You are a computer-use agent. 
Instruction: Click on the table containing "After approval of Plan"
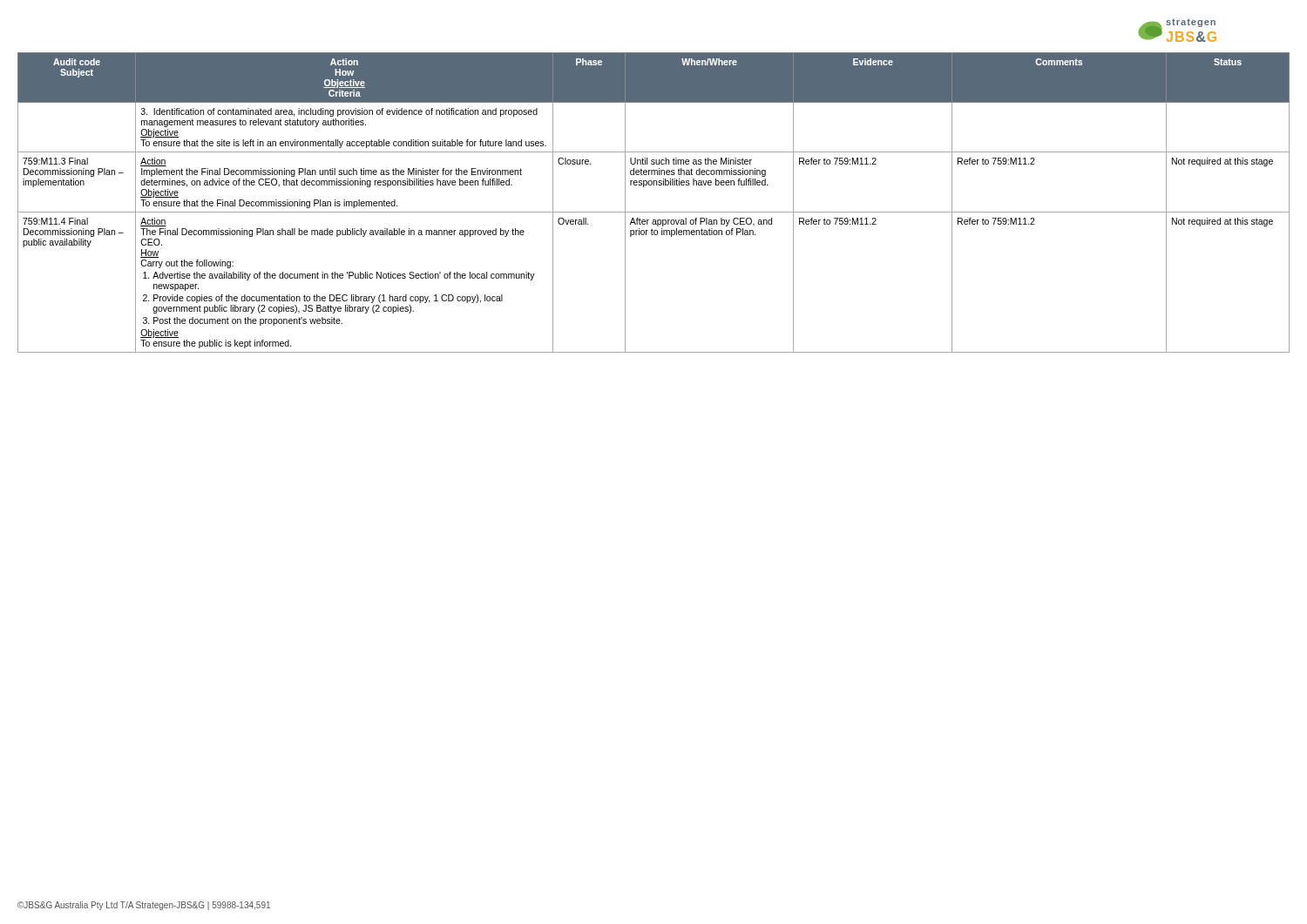coord(654,202)
